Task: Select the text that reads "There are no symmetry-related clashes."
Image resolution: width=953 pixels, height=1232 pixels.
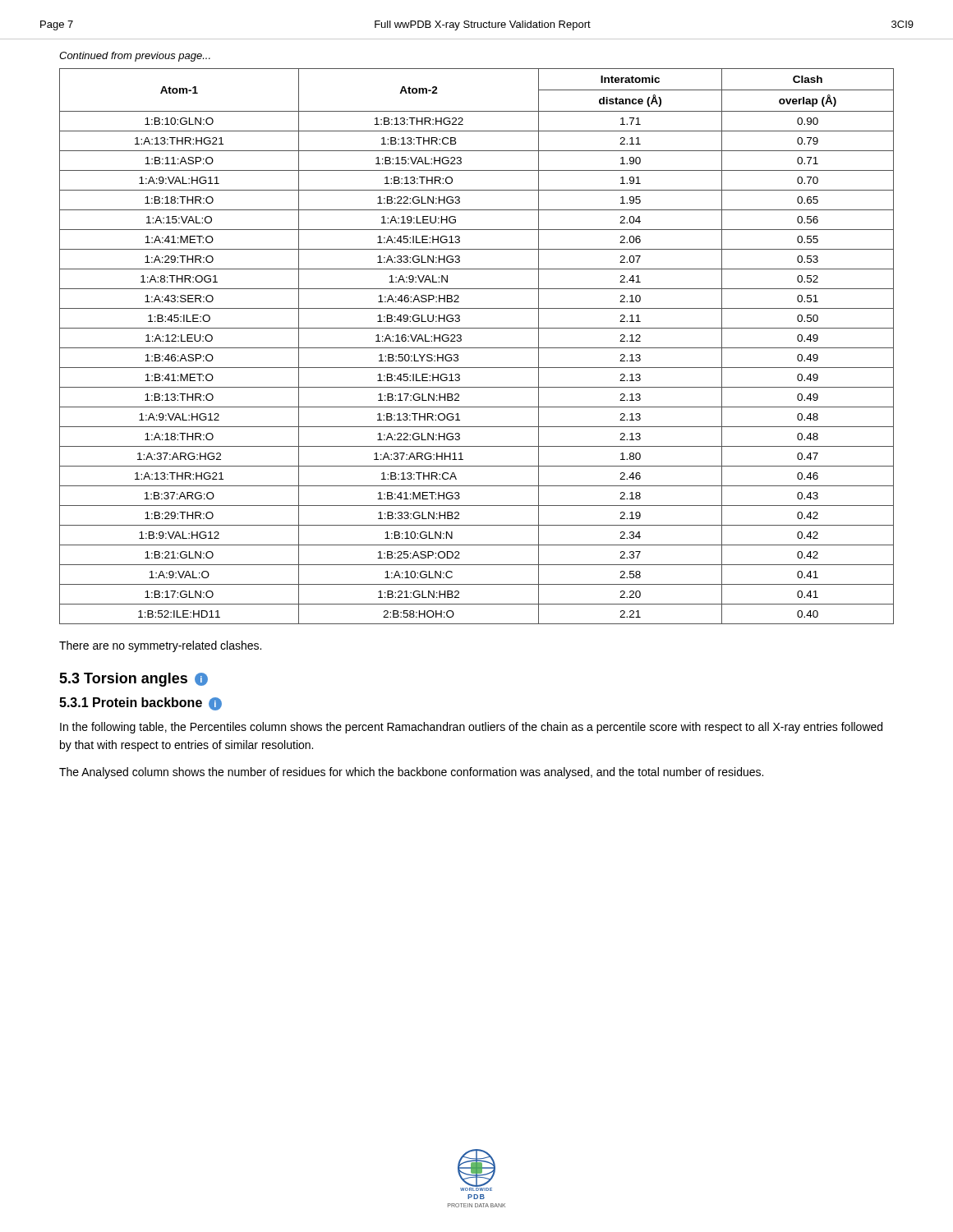Action: (x=161, y=646)
